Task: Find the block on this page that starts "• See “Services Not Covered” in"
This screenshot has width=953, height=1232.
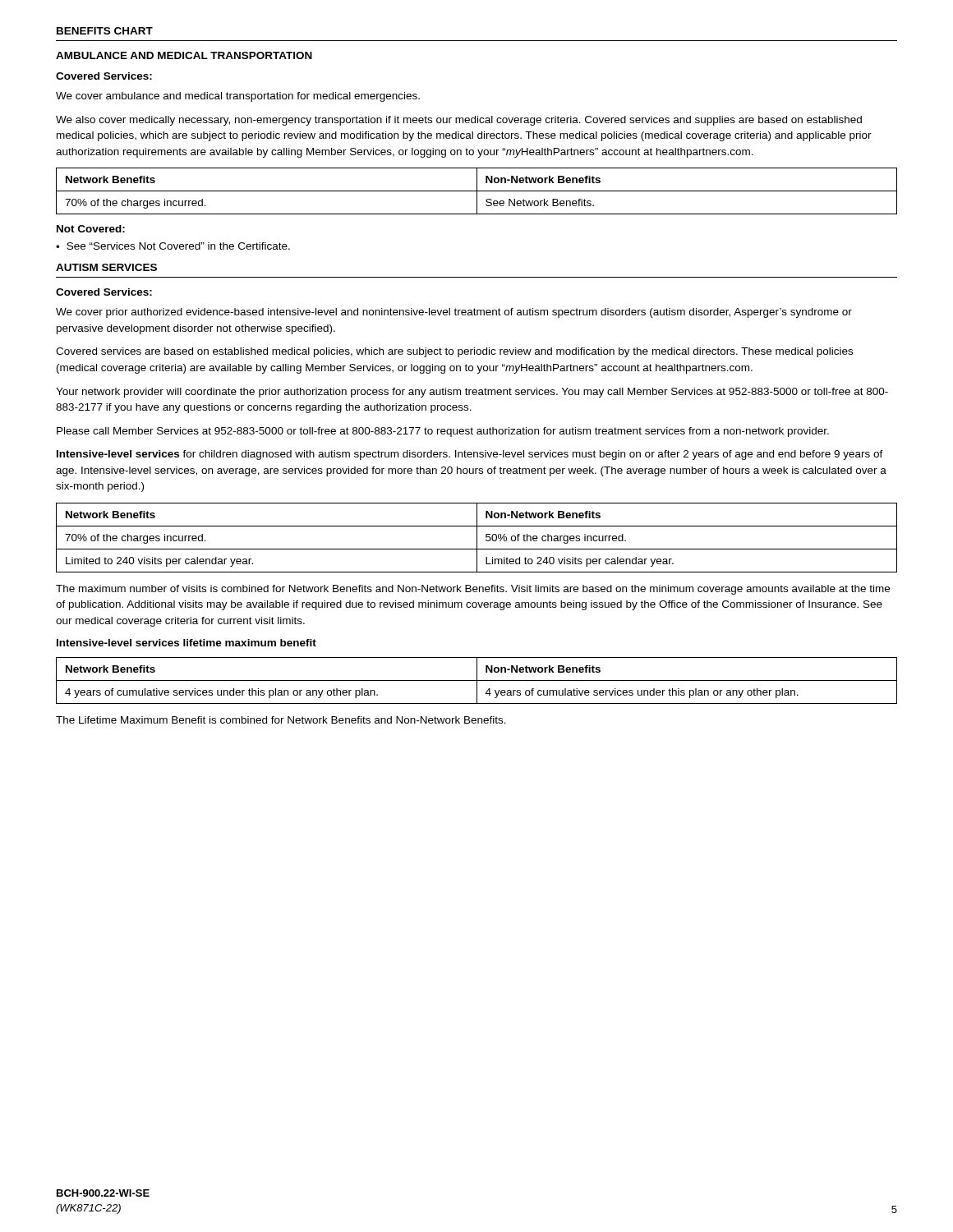Action: click(173, 247)
